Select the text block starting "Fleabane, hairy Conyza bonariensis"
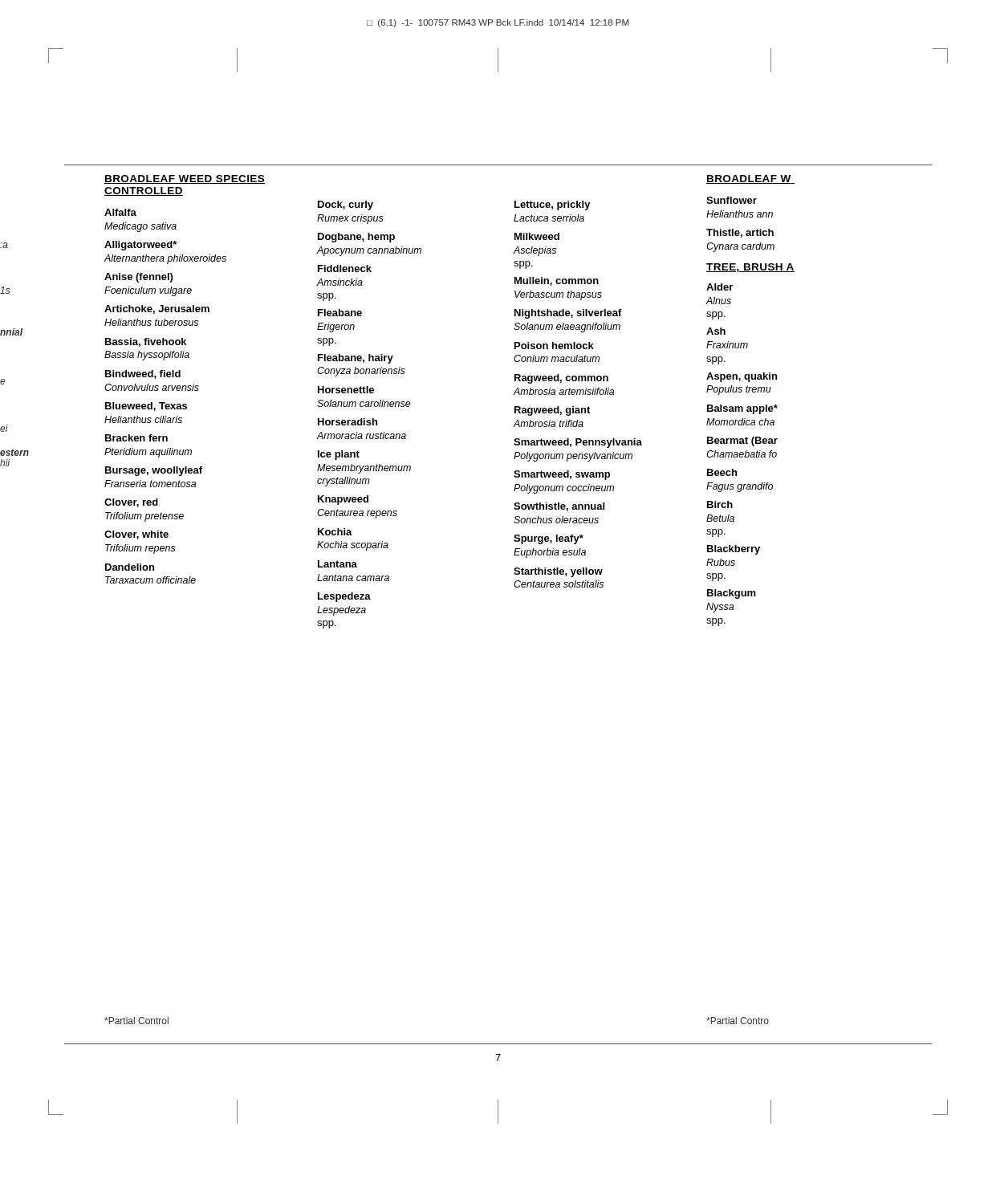The image size is (996, 1204). click(409, 365)
